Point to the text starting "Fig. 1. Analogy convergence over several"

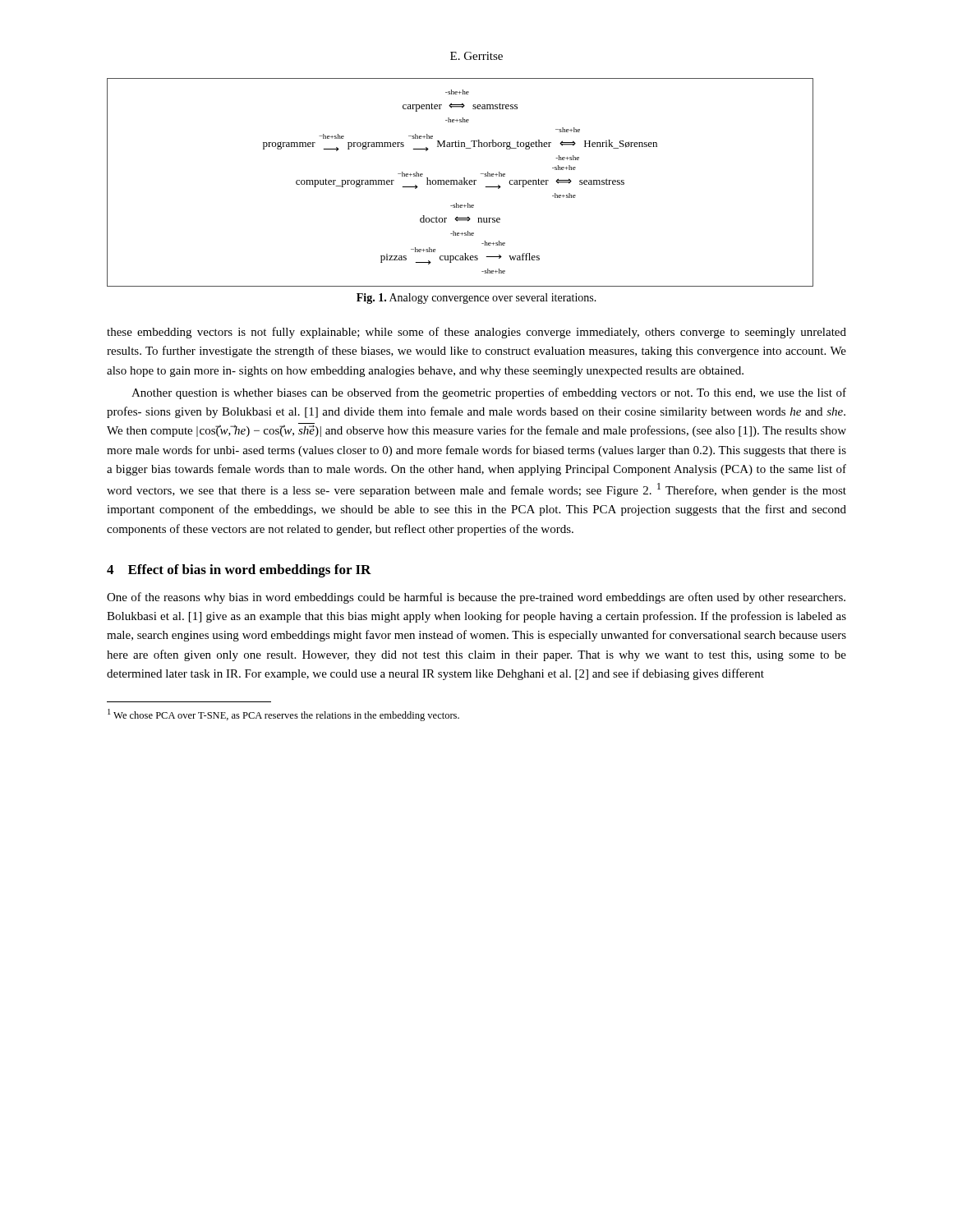(x=476, y=298)
